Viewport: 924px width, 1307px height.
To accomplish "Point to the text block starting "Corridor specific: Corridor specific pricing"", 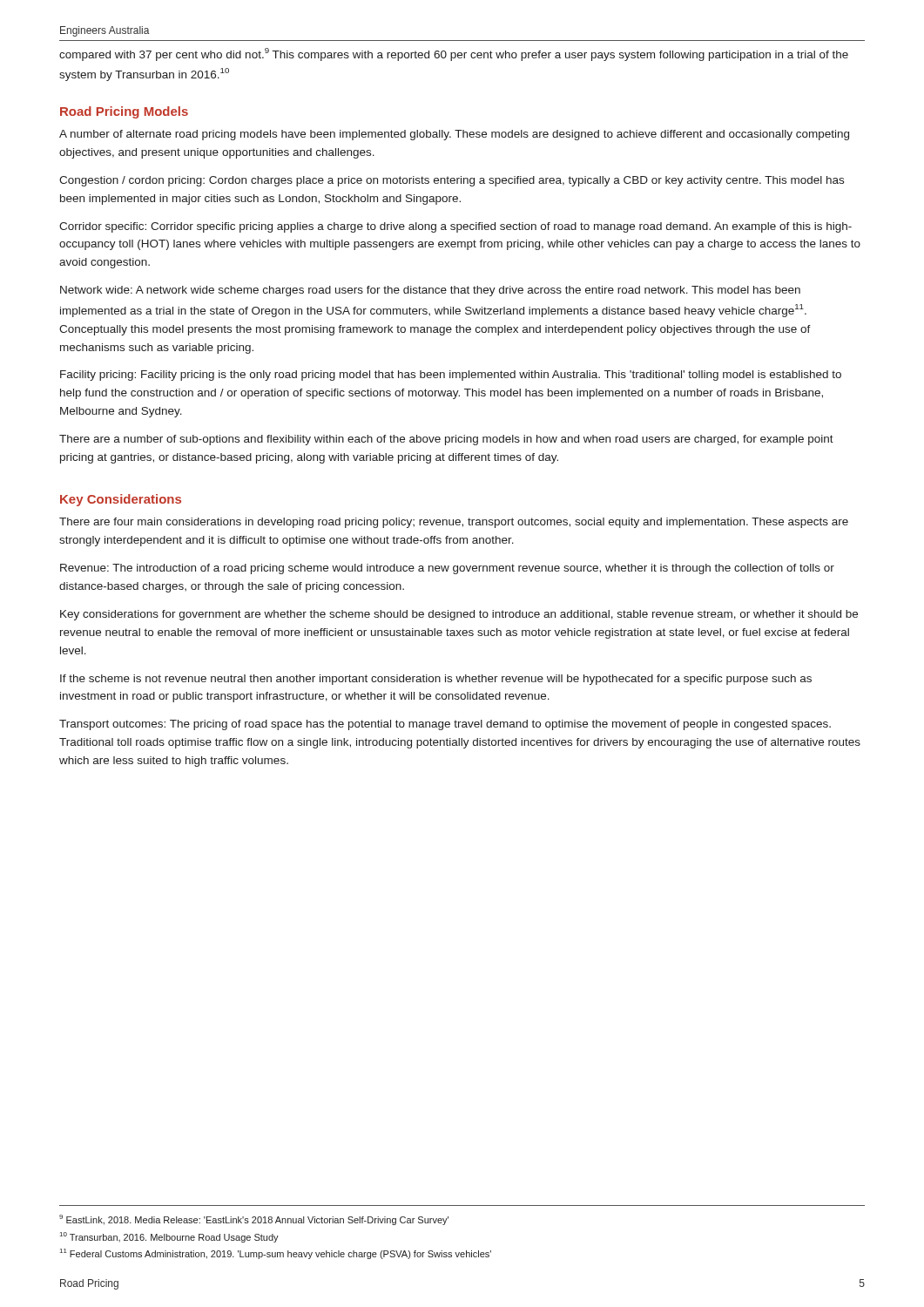I will click(x=462, y=245).
